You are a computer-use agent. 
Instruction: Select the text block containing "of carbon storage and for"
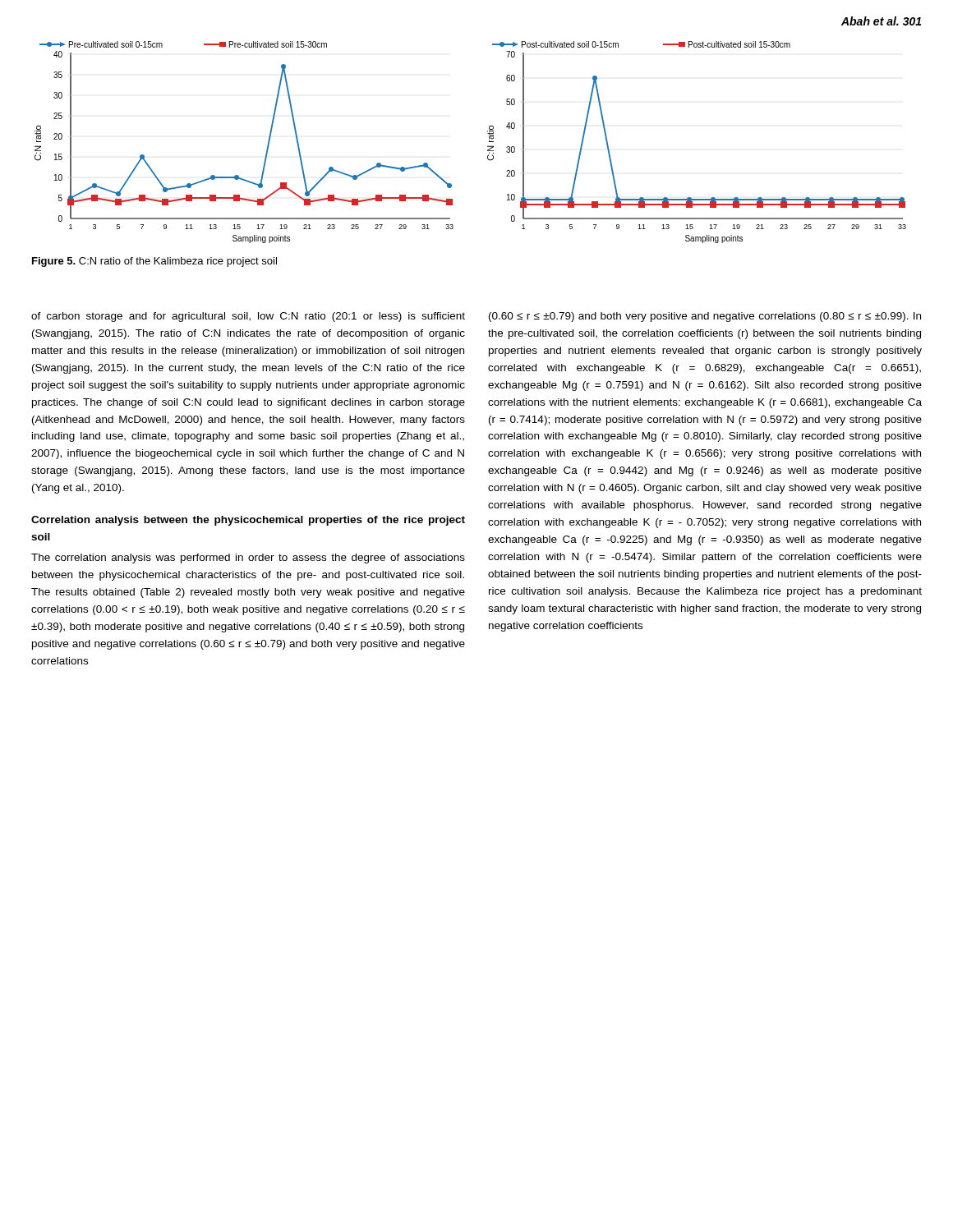pyautogui.click(x=248, y=317)
